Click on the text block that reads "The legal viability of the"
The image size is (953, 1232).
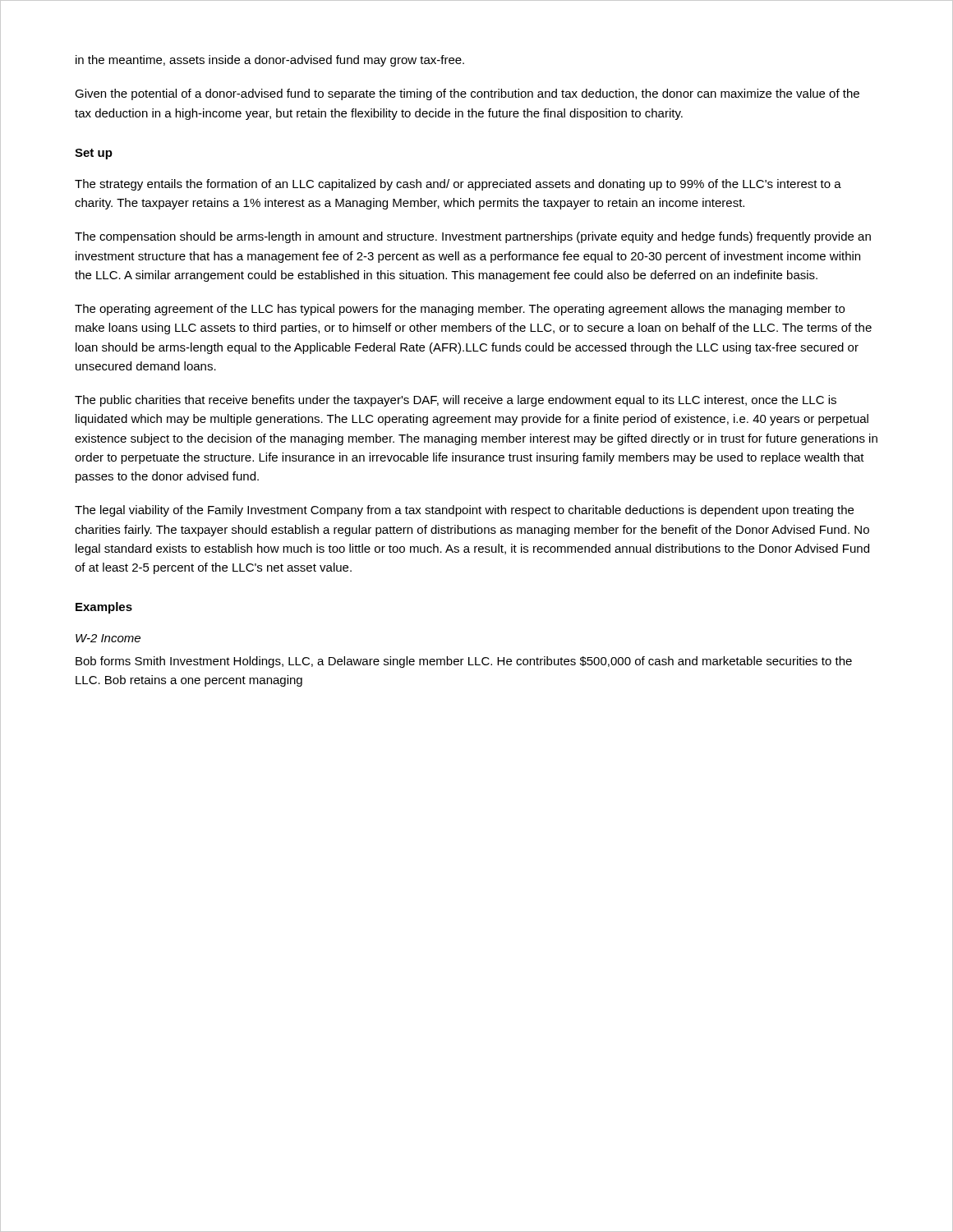click(472, 539)
